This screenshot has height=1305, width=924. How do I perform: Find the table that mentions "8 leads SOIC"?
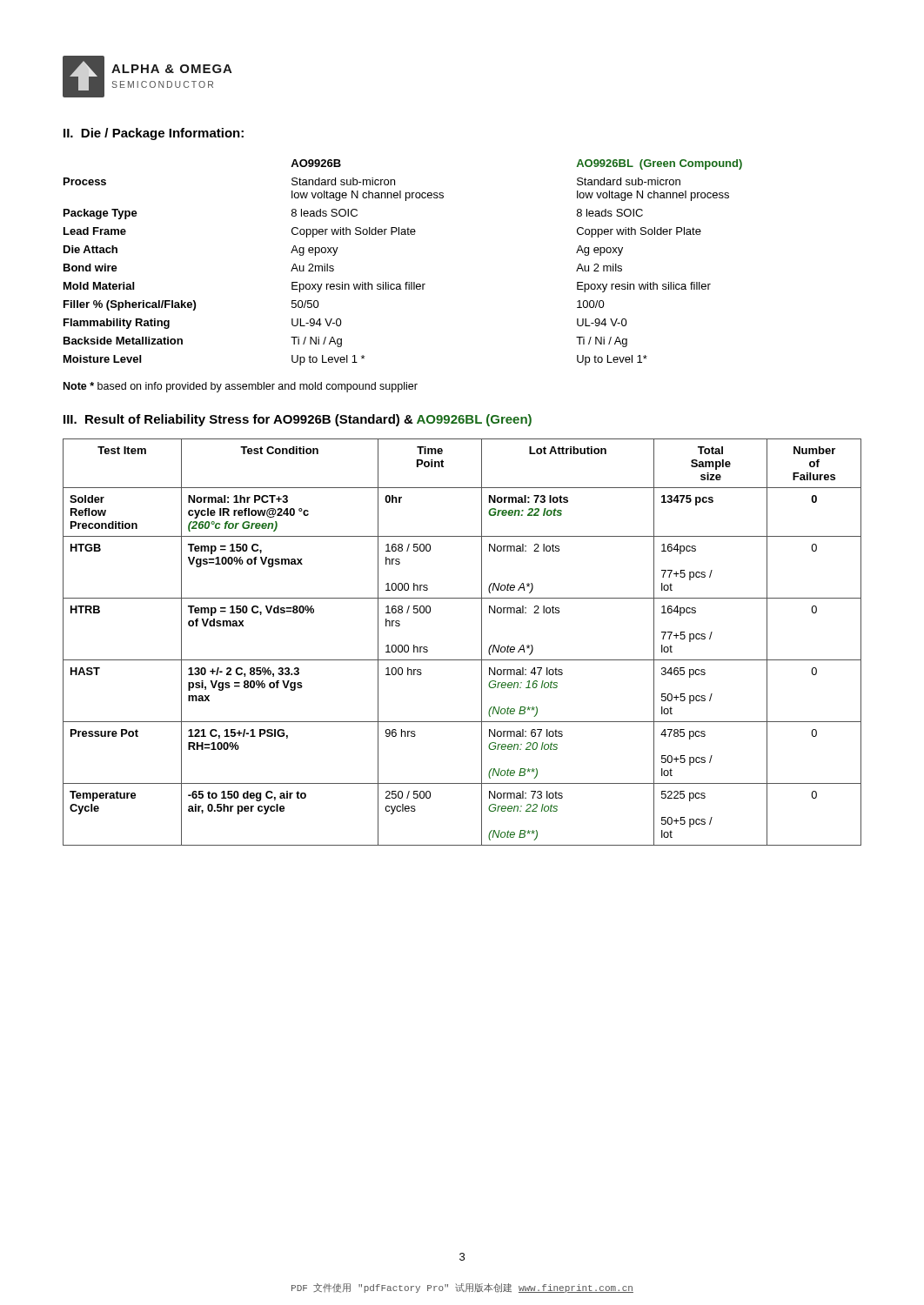tap(462, 261)
